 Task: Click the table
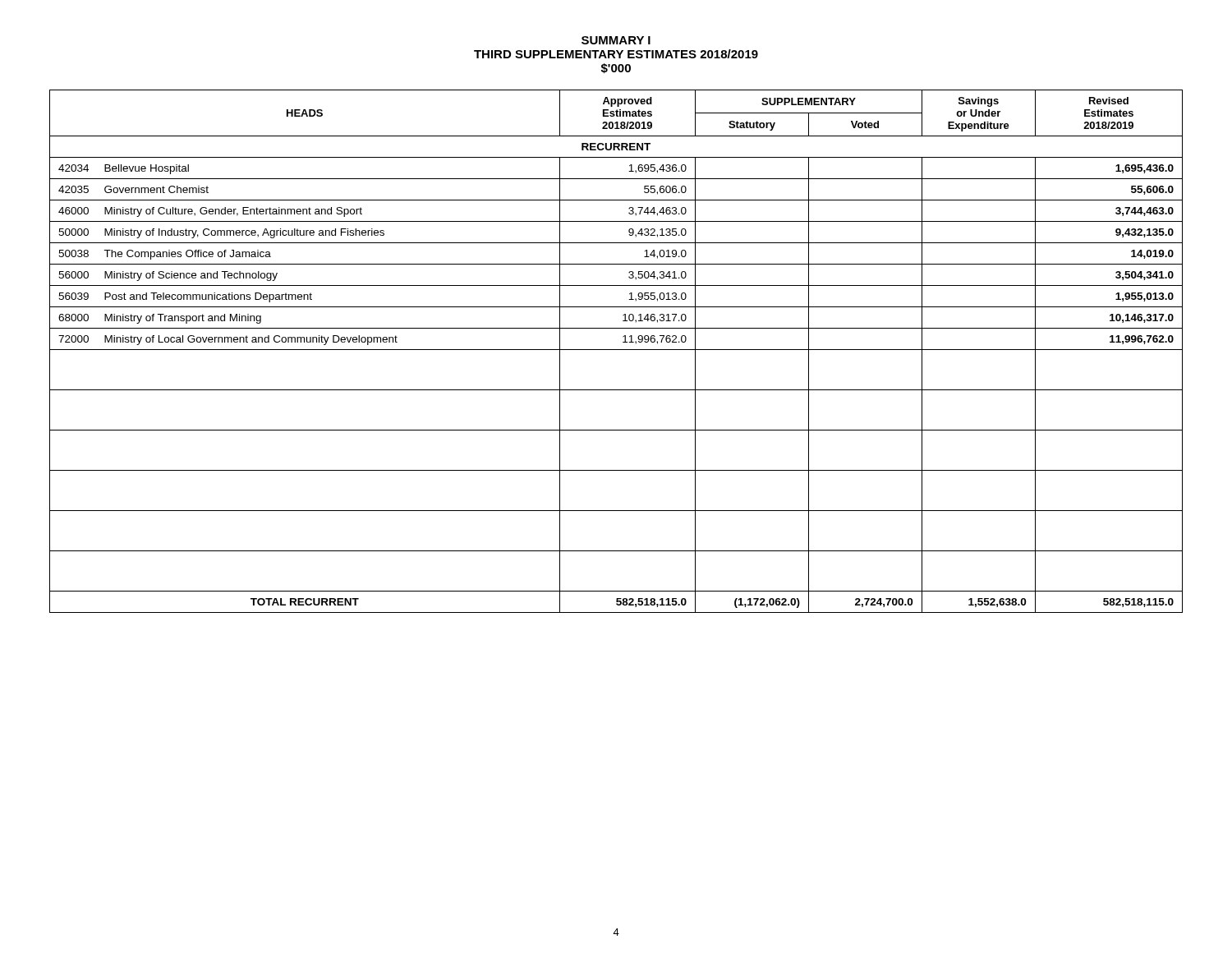click(x=616, y=351)
